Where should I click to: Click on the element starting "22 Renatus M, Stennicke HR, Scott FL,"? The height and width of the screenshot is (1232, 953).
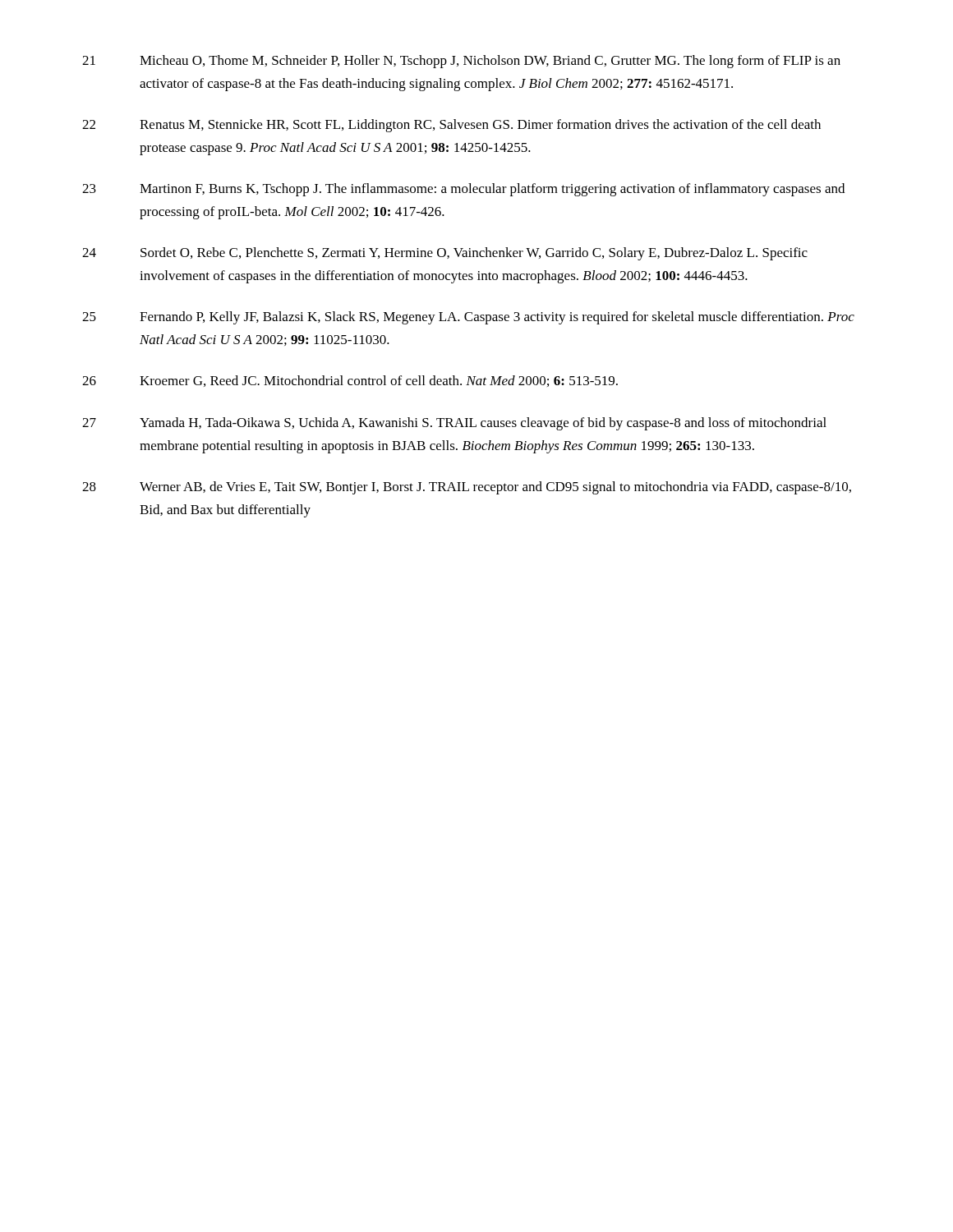coord(476,137)
